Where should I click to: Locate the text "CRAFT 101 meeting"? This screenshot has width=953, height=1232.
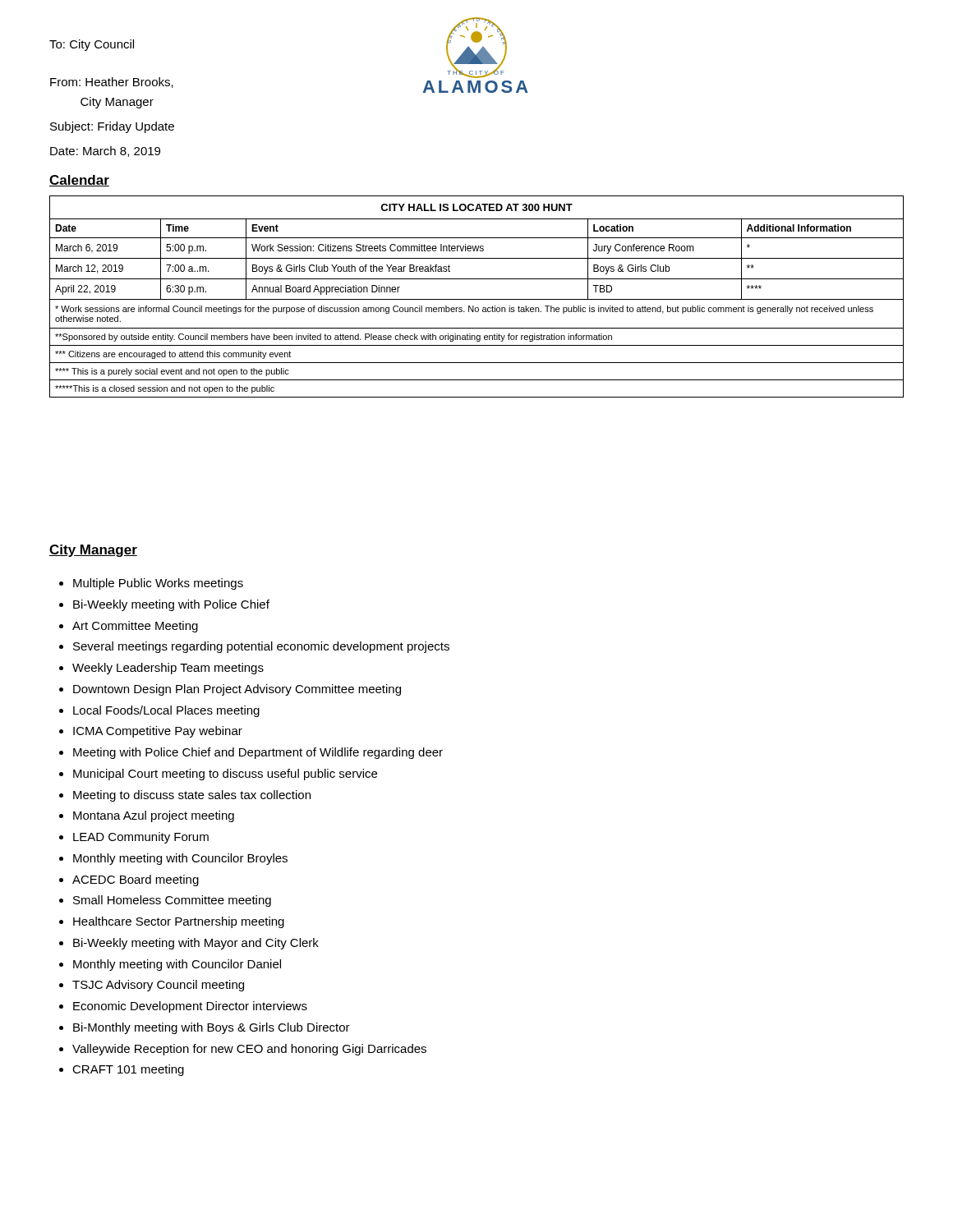tap(128, 1069)
